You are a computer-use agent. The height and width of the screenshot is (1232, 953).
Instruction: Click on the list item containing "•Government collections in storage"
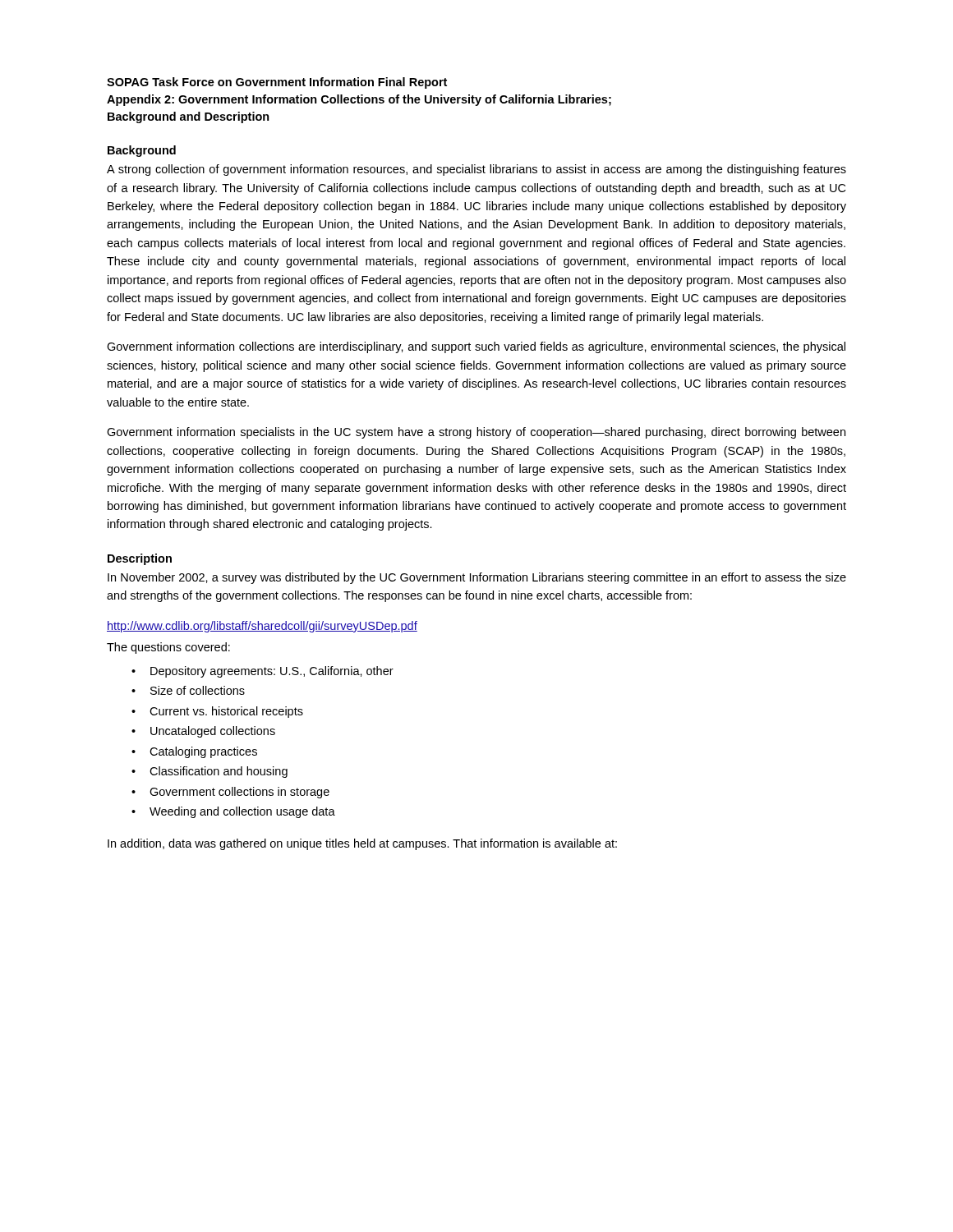coord(231,792)
